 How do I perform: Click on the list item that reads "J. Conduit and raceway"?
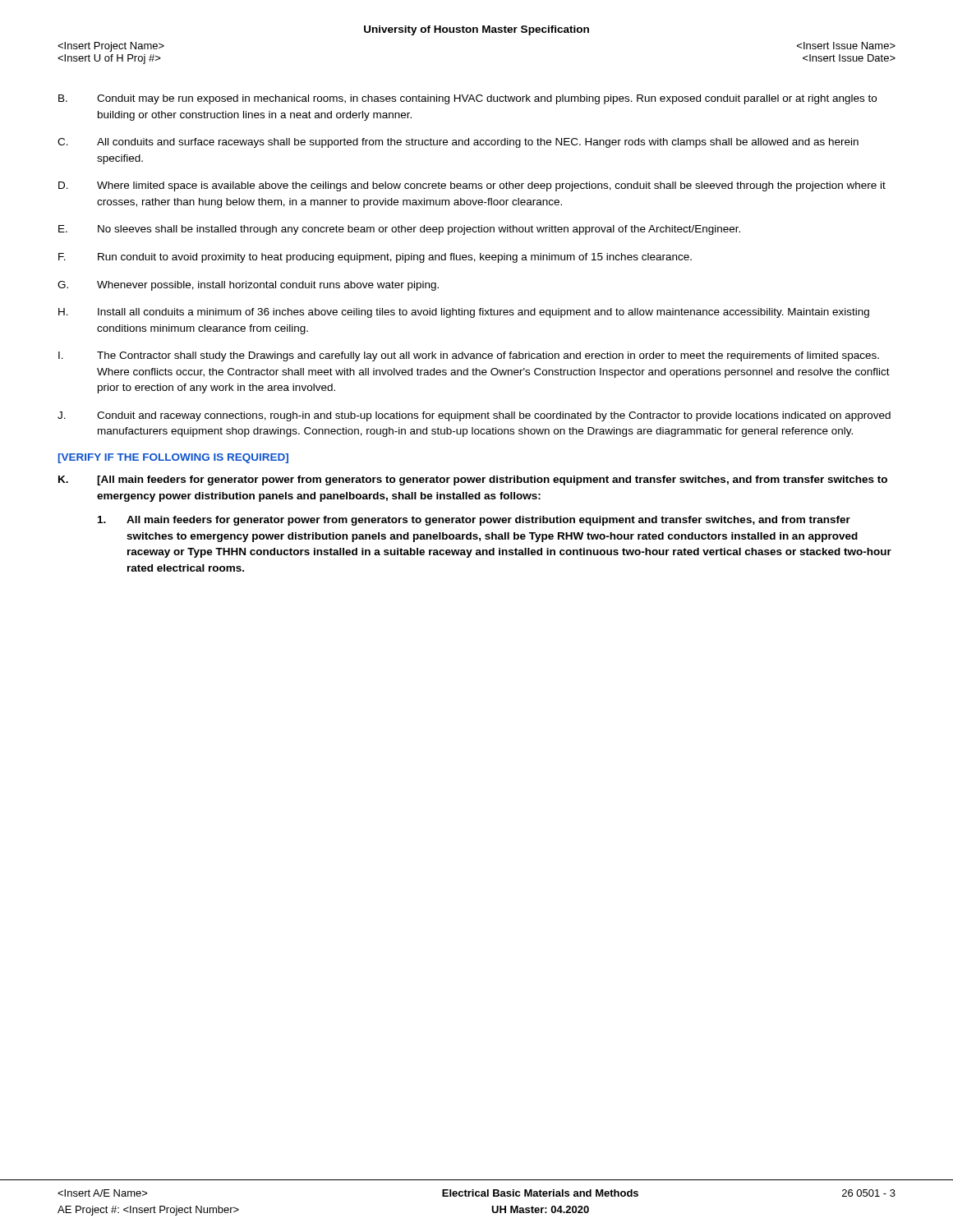click(476, 423)
